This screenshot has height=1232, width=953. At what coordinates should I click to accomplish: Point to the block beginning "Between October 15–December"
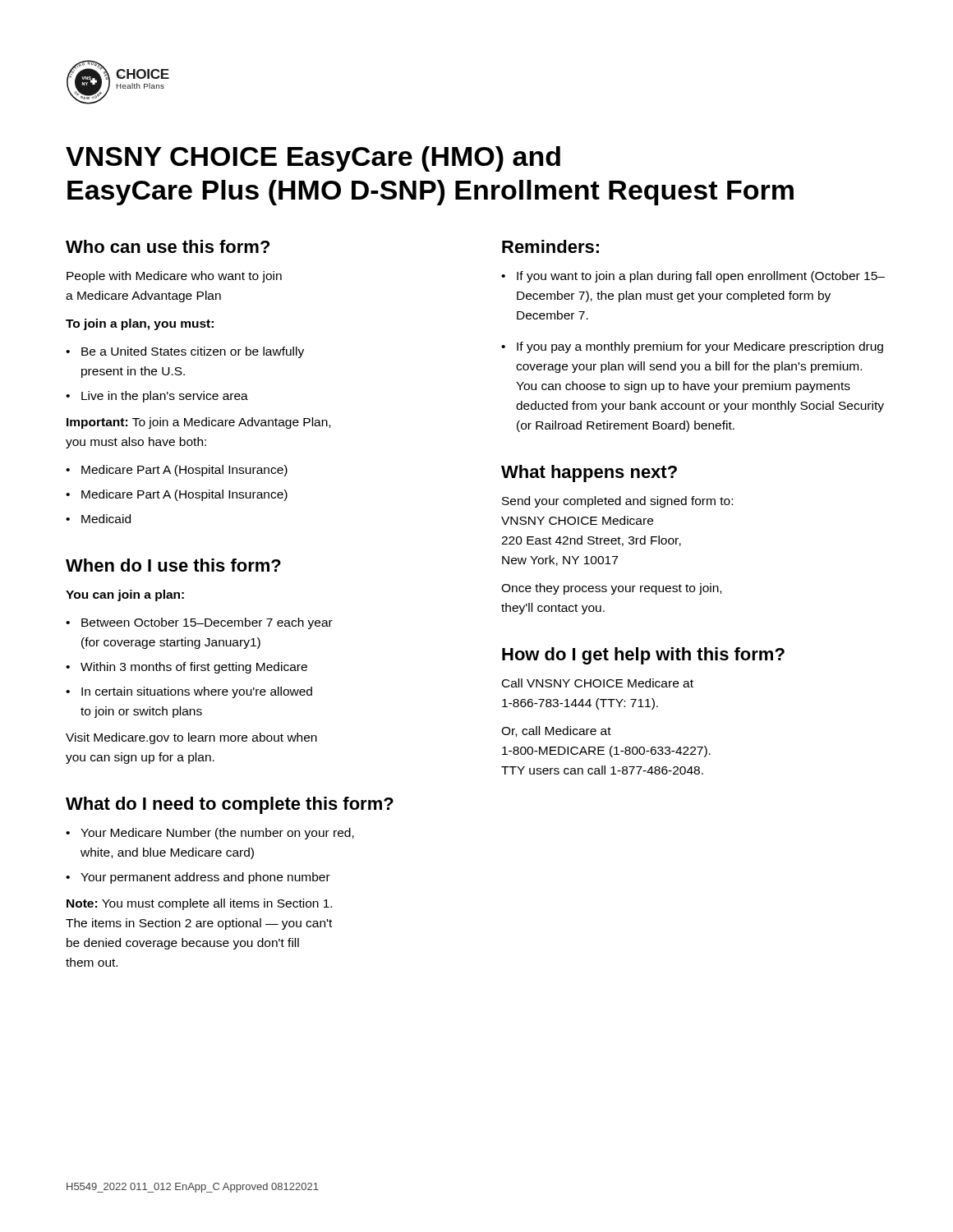207,632
